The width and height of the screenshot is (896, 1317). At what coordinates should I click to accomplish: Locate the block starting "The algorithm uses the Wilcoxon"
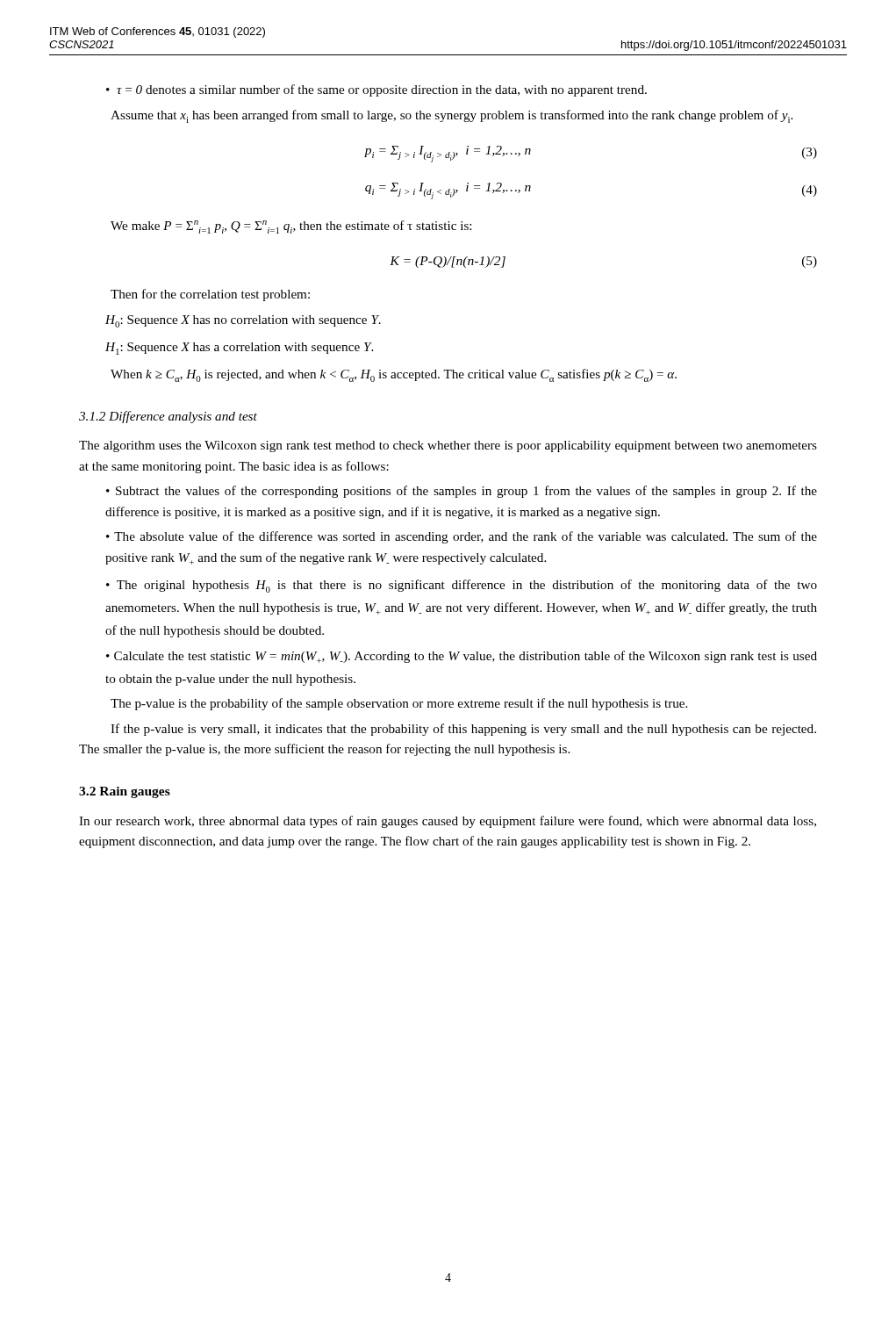coord(448,455)
